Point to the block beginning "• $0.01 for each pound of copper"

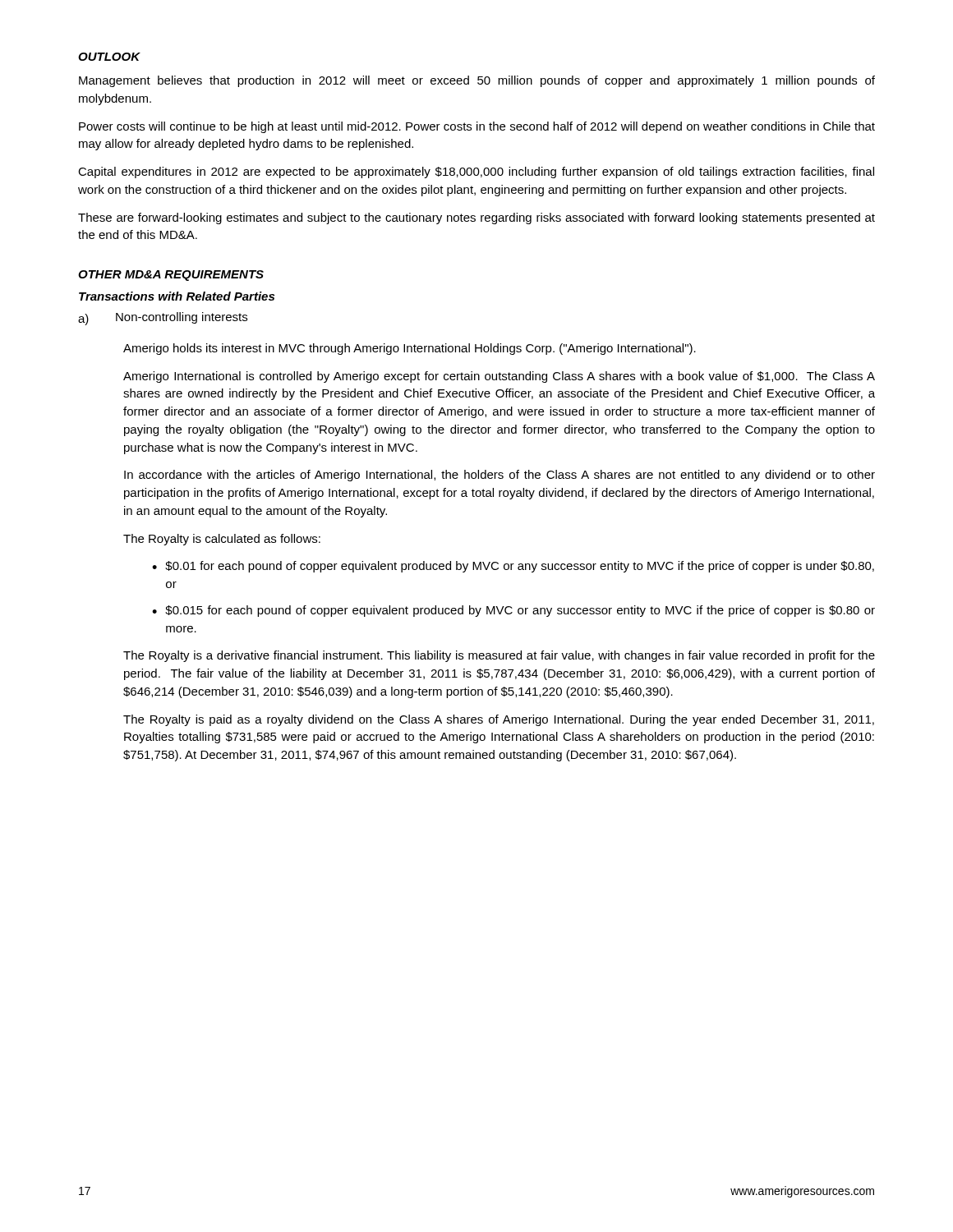513,575
